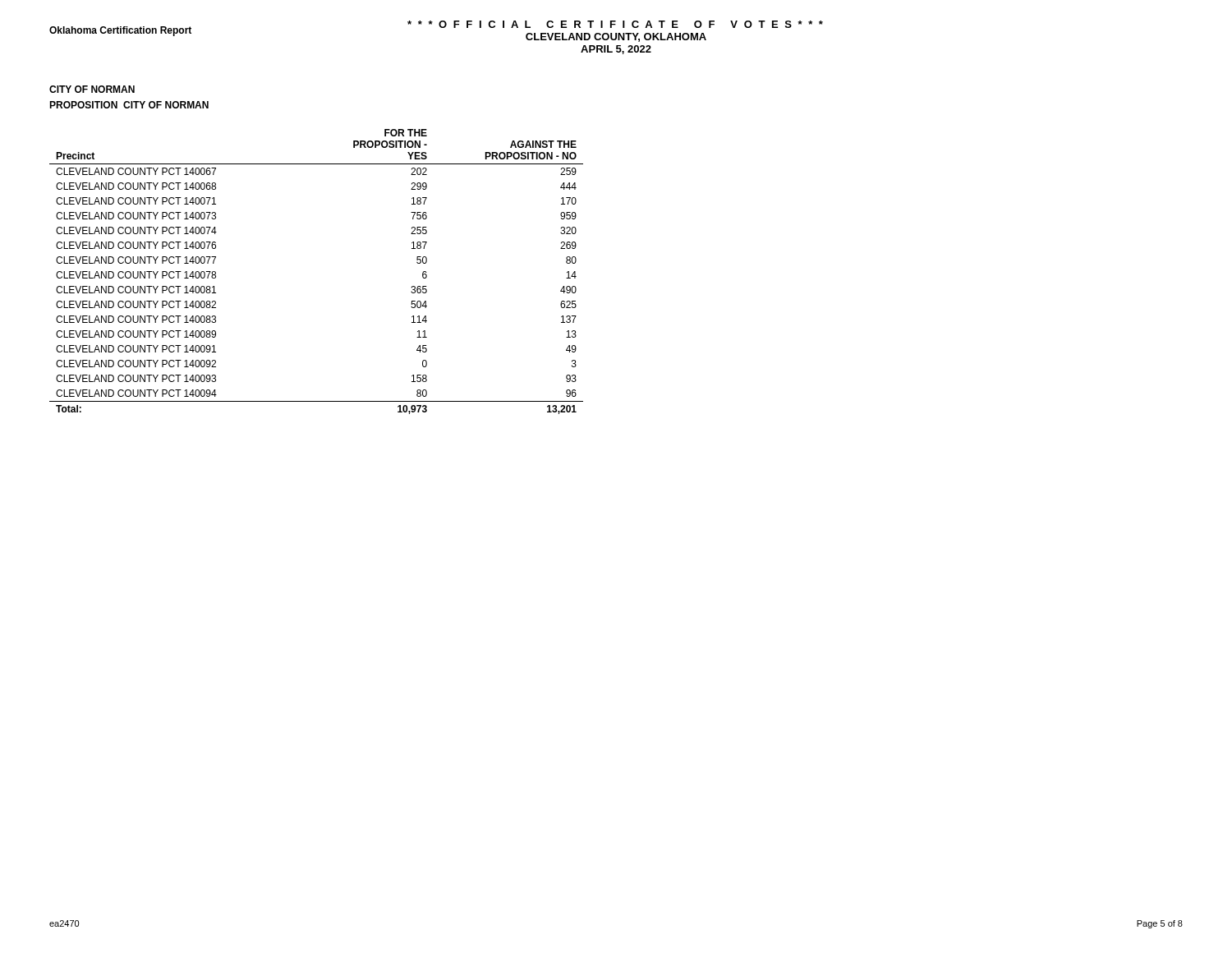Where is the section header that starts "CITY OF NORMAN PROPOSITION CITY"?

(129, 97)
